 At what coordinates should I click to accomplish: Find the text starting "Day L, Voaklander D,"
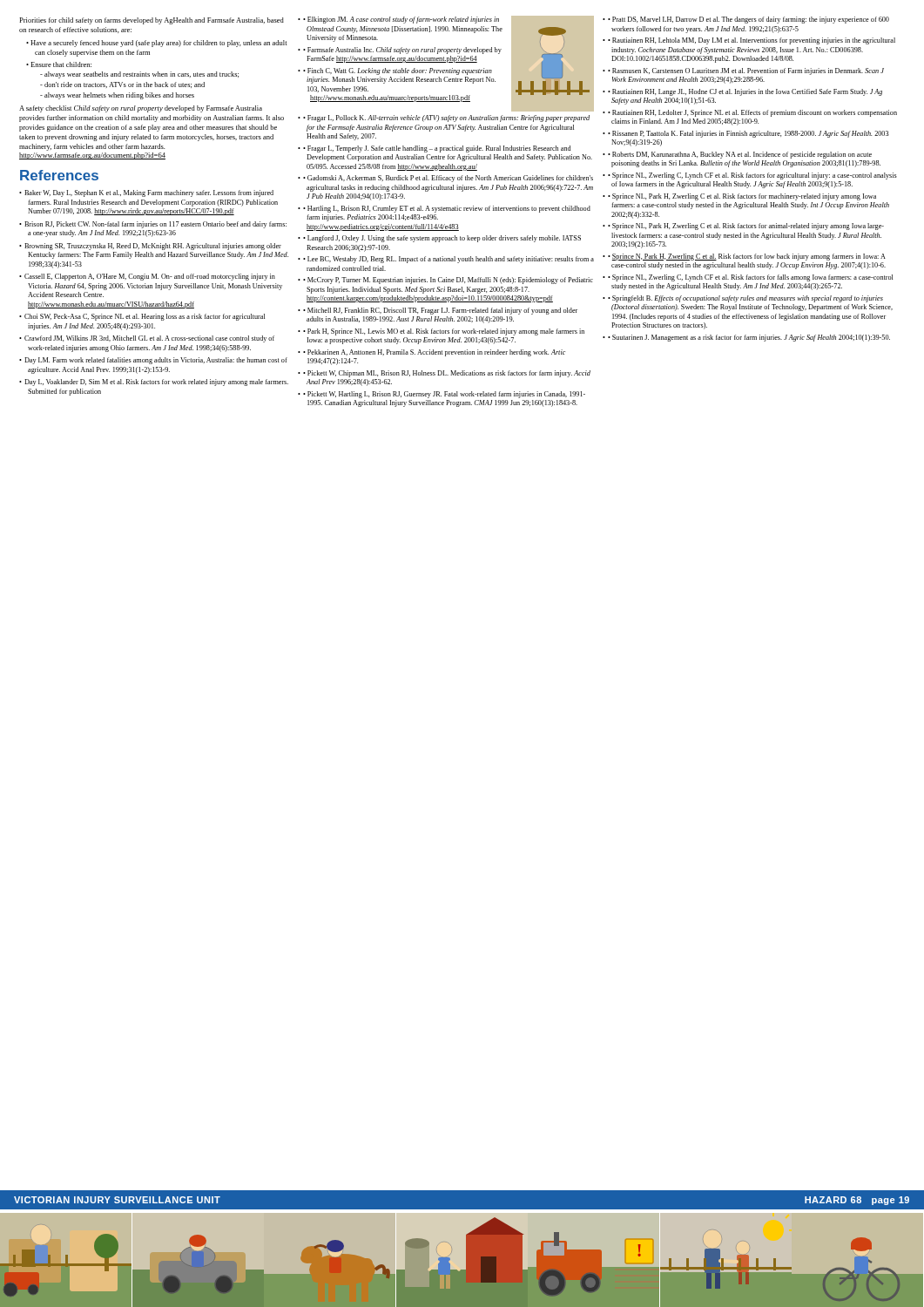pyautogui.click(x=156, y=387)
